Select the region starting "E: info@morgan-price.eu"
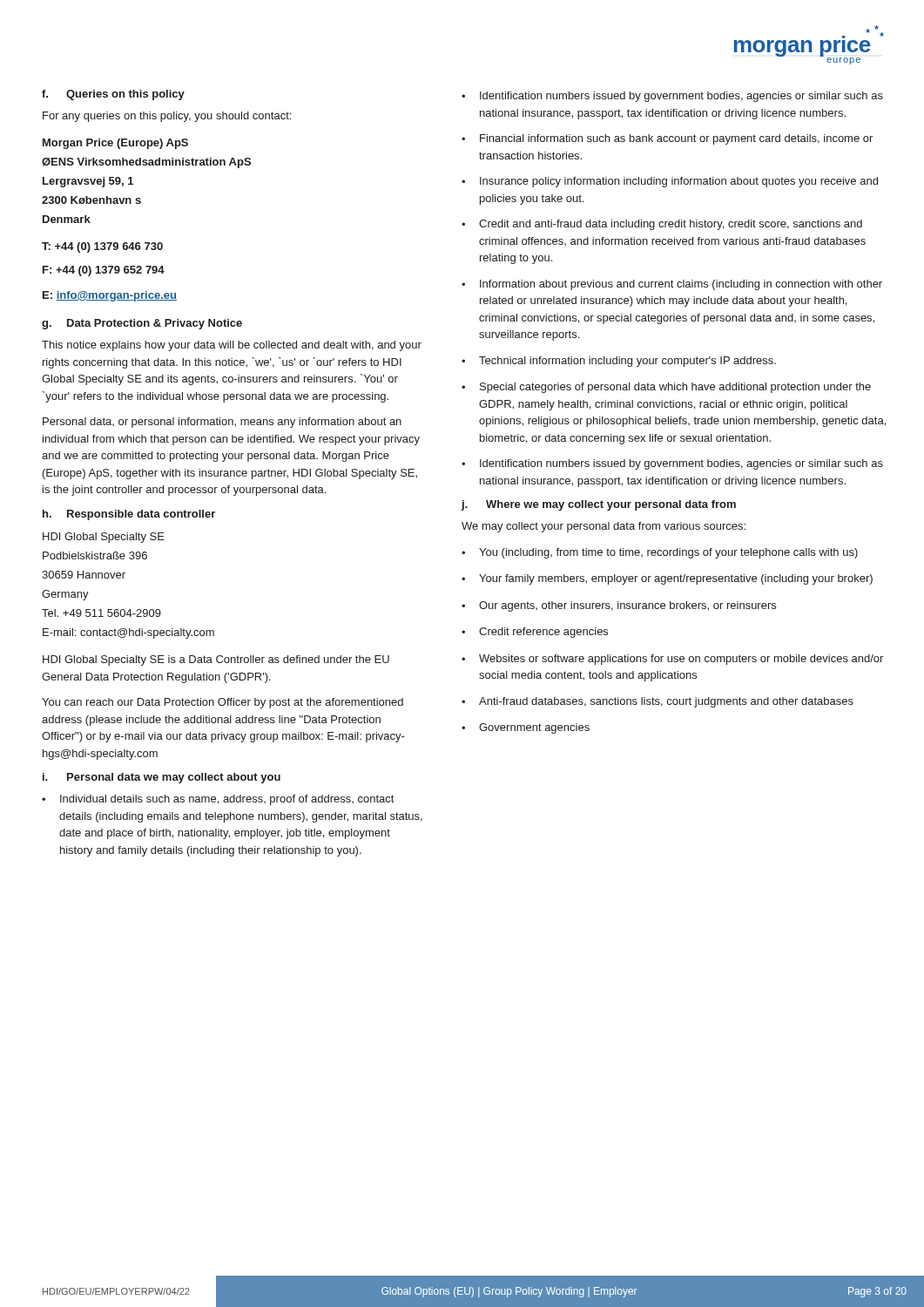Viewport: 924px width, 1307px height. coord(109,295)
